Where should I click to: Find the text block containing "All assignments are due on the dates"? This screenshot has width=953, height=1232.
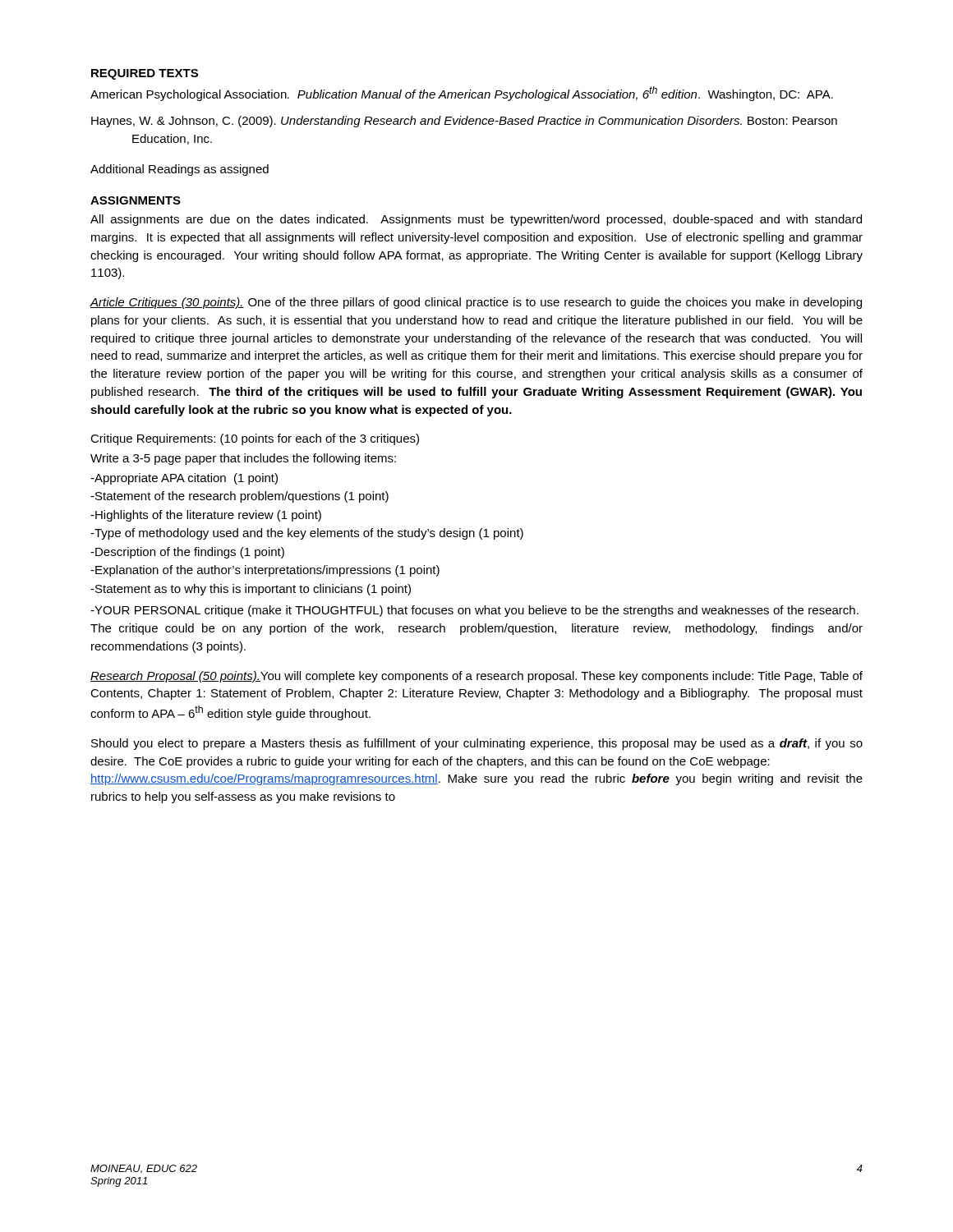(476, 246)
